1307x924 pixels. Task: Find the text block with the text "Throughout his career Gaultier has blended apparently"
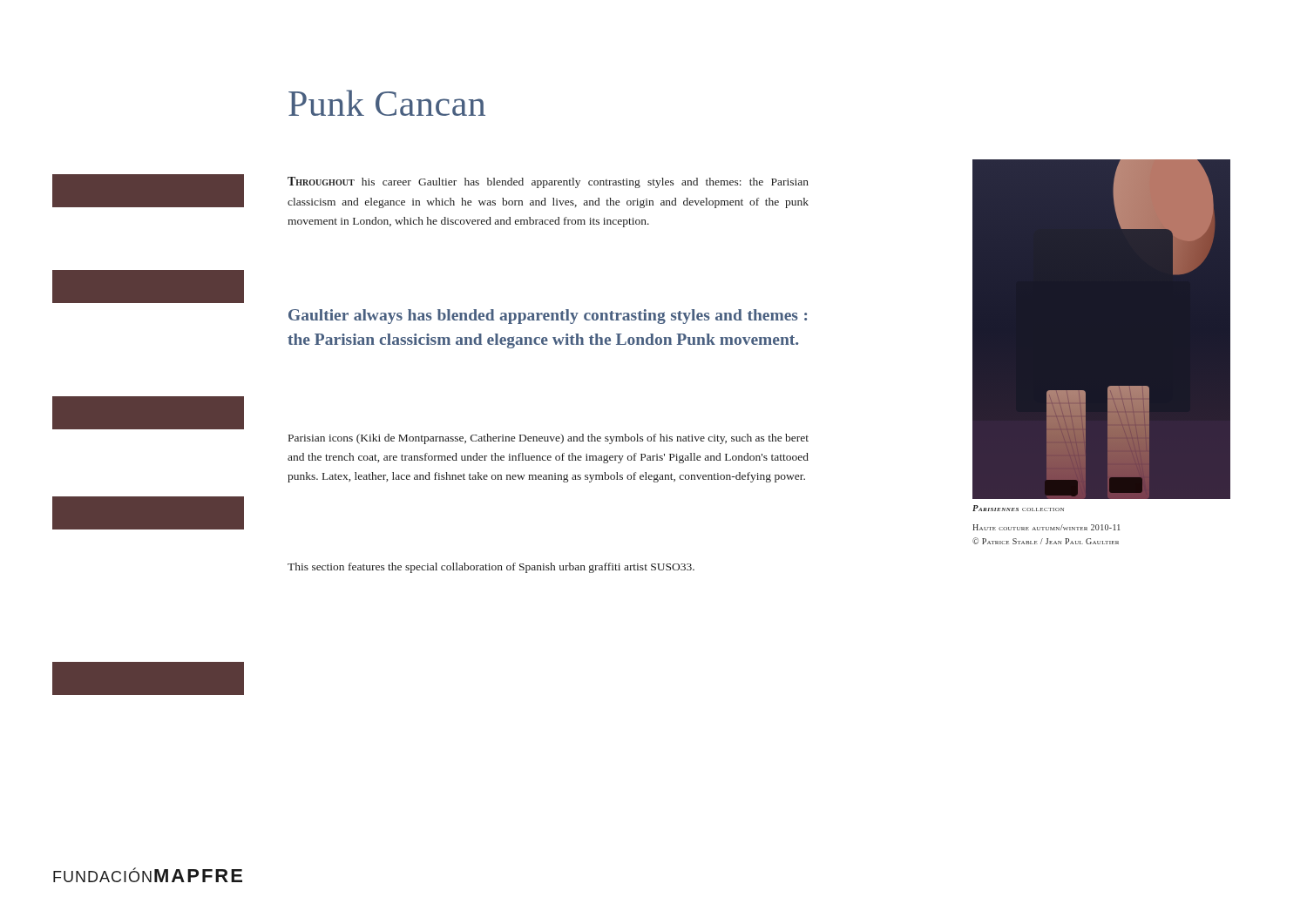coord(548,201)
